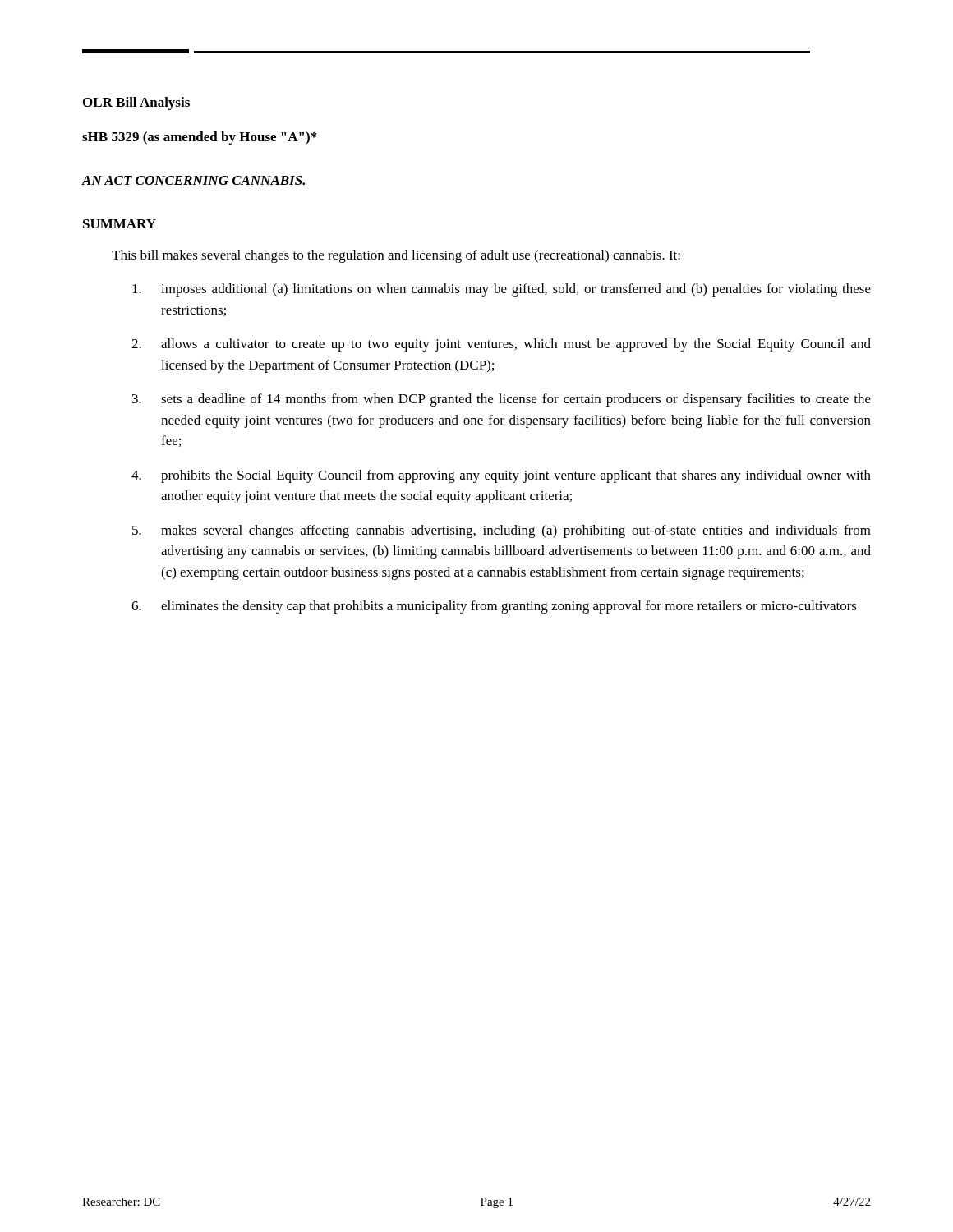Select the text block starting "AN ACT CONCERNING"

(x=194, y=180)
